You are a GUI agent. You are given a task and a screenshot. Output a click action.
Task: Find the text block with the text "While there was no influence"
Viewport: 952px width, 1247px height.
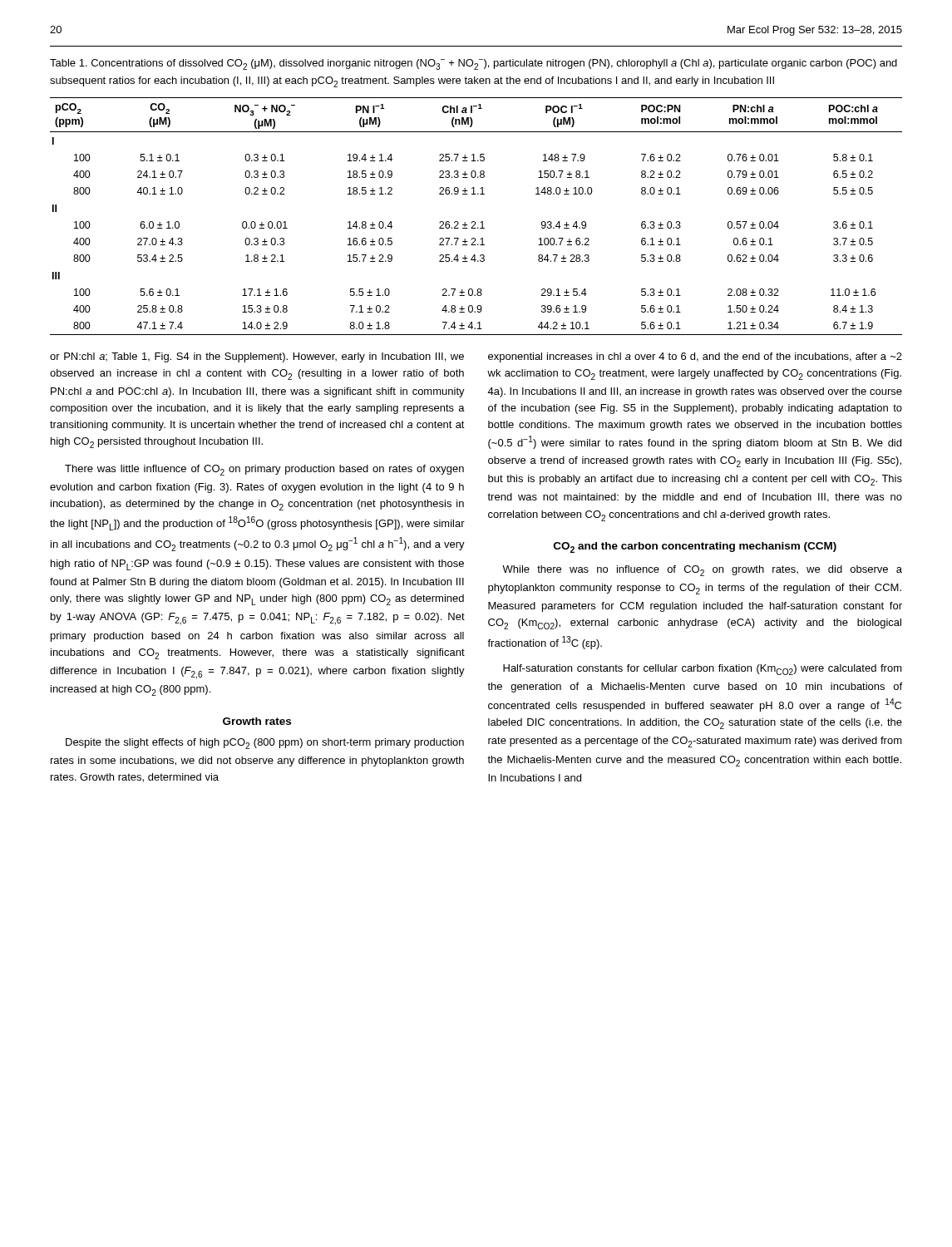click(x=695, y=674)
